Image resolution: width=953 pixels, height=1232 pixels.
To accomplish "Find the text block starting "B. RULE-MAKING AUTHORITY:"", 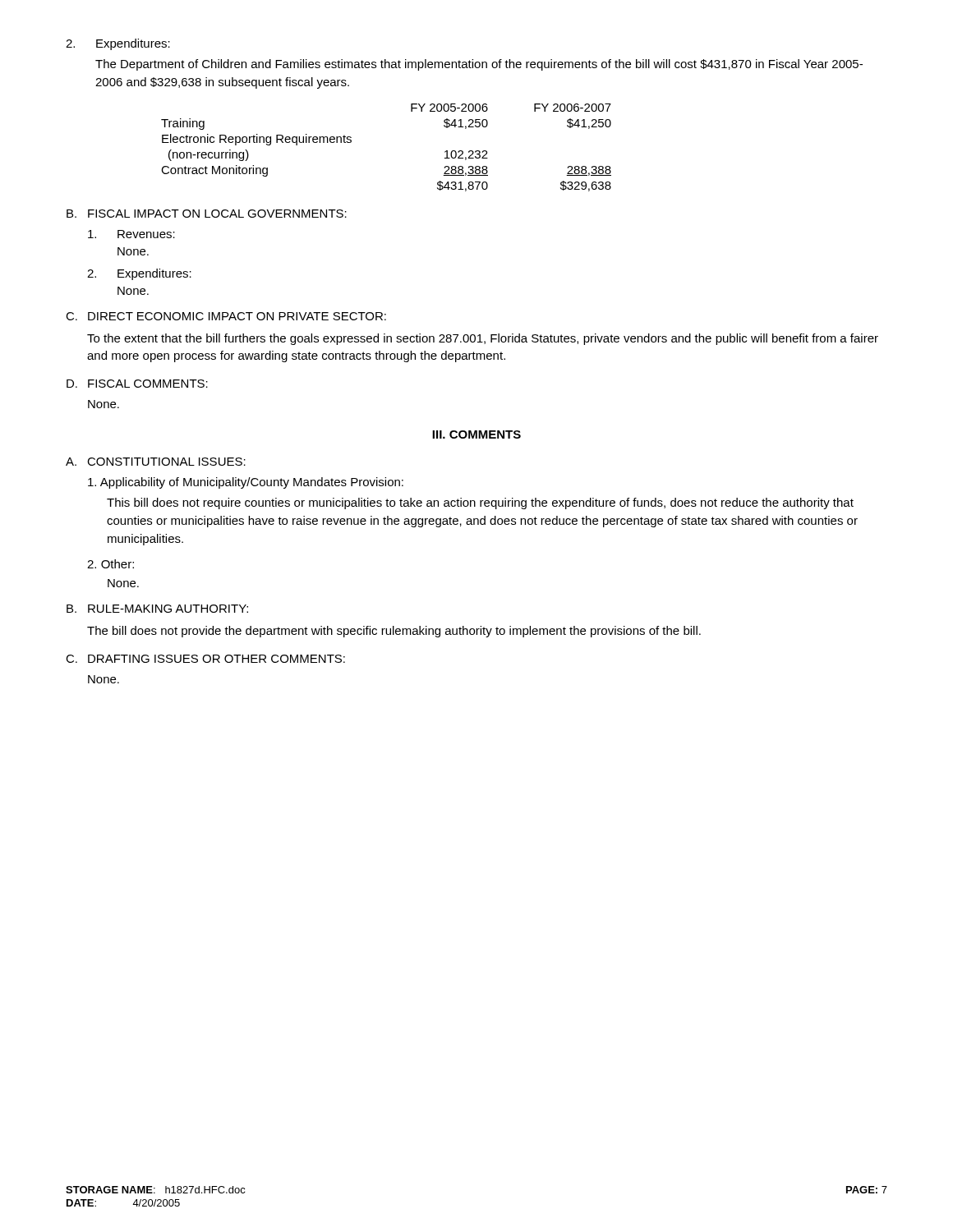I will pyautogui.click(x=158, y=608).
